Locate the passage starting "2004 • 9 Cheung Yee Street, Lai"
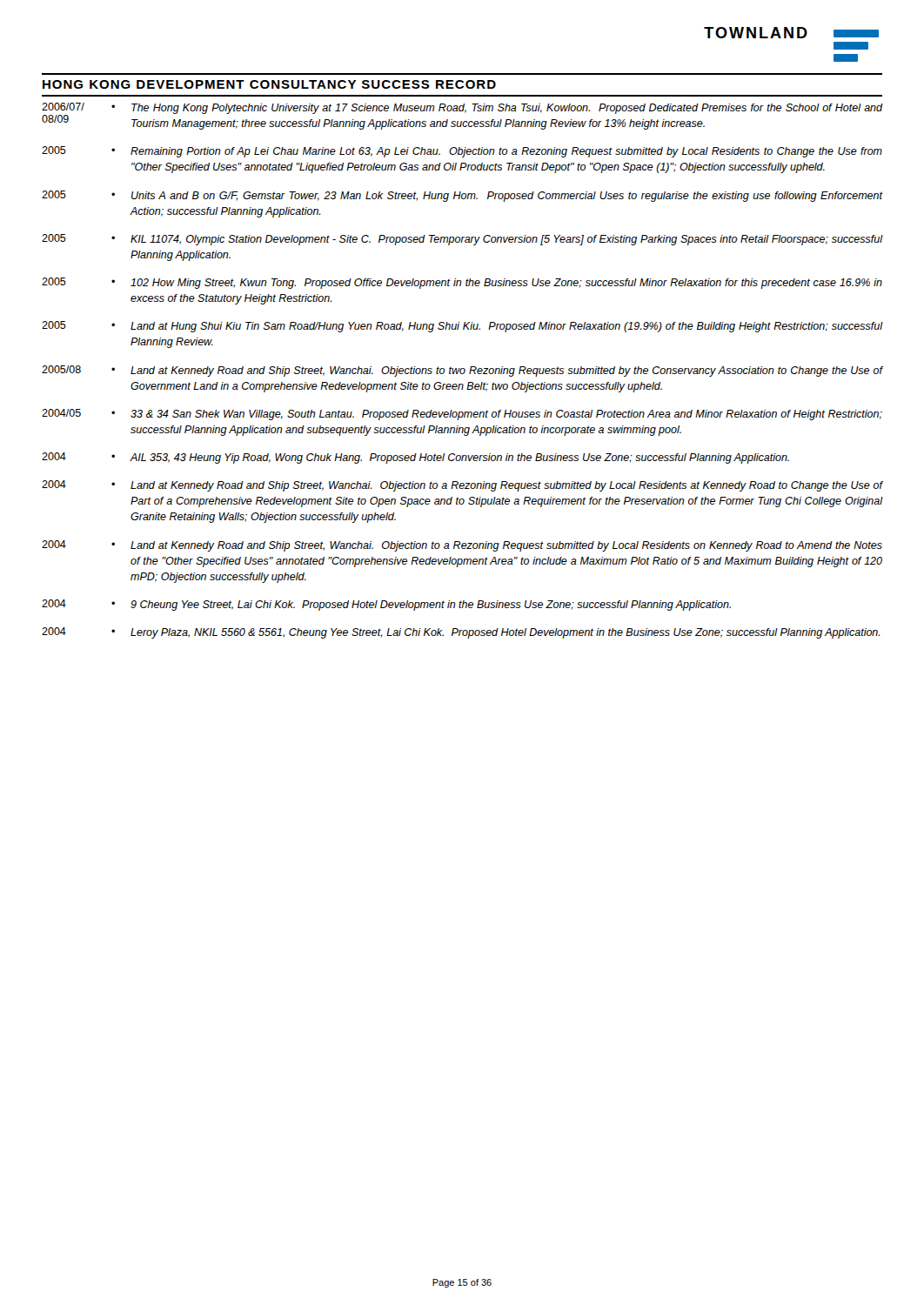 (x=387, y=605)
